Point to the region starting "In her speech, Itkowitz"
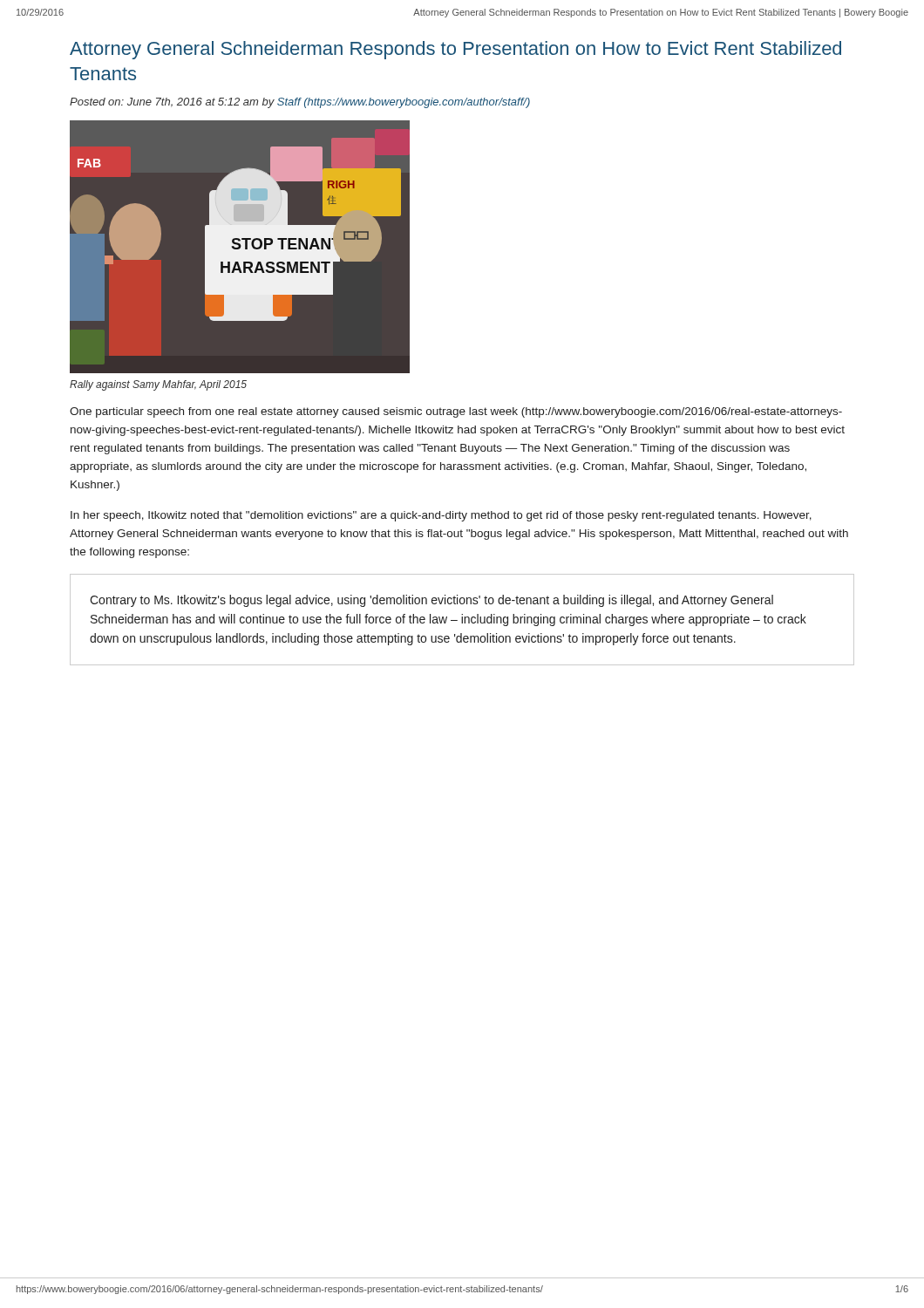Image resolution: width=924 pixels, height=1308 pixels. click(x=459, y=533)
